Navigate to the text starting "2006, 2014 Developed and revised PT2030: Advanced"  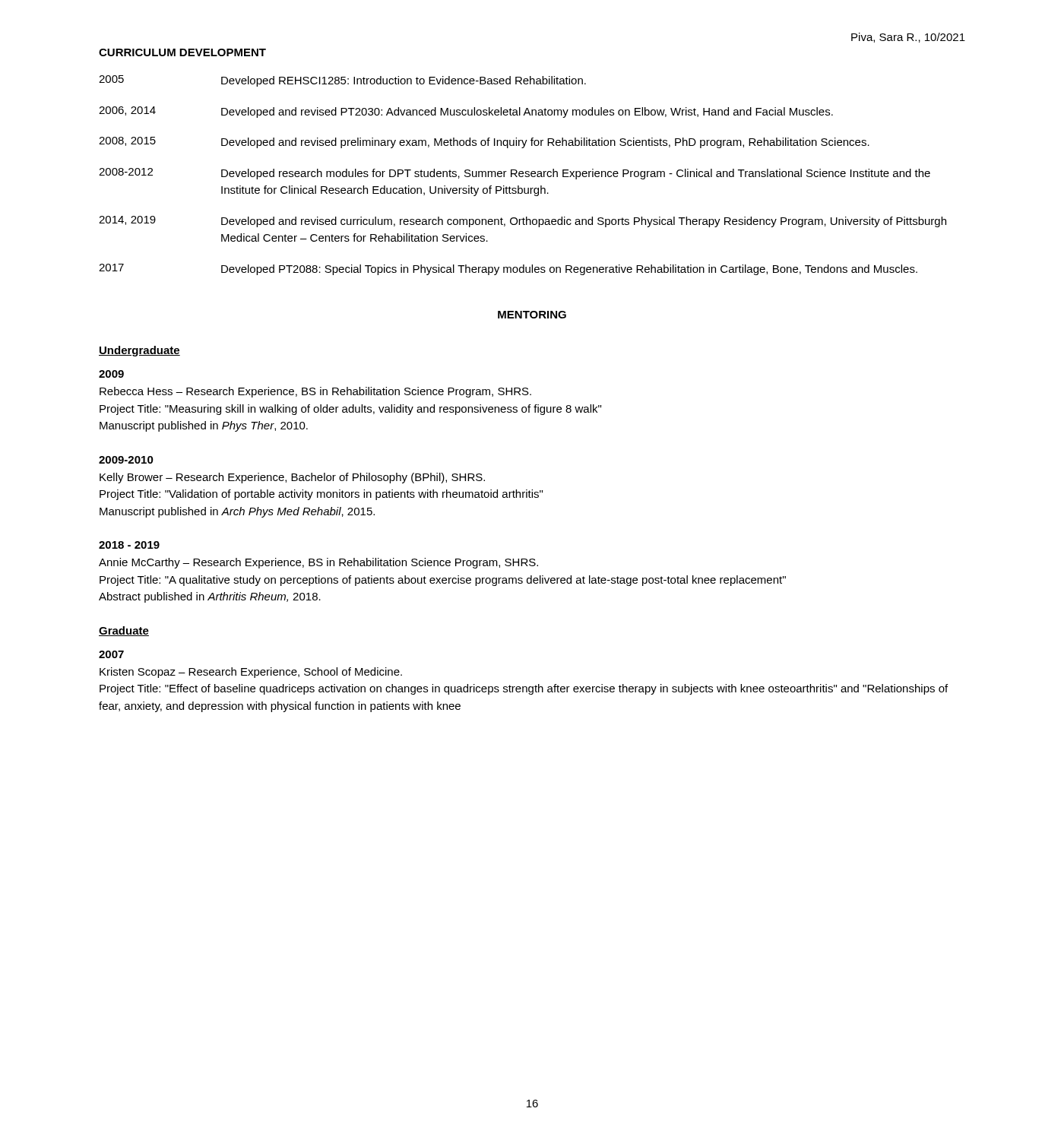tap(532, 111)
